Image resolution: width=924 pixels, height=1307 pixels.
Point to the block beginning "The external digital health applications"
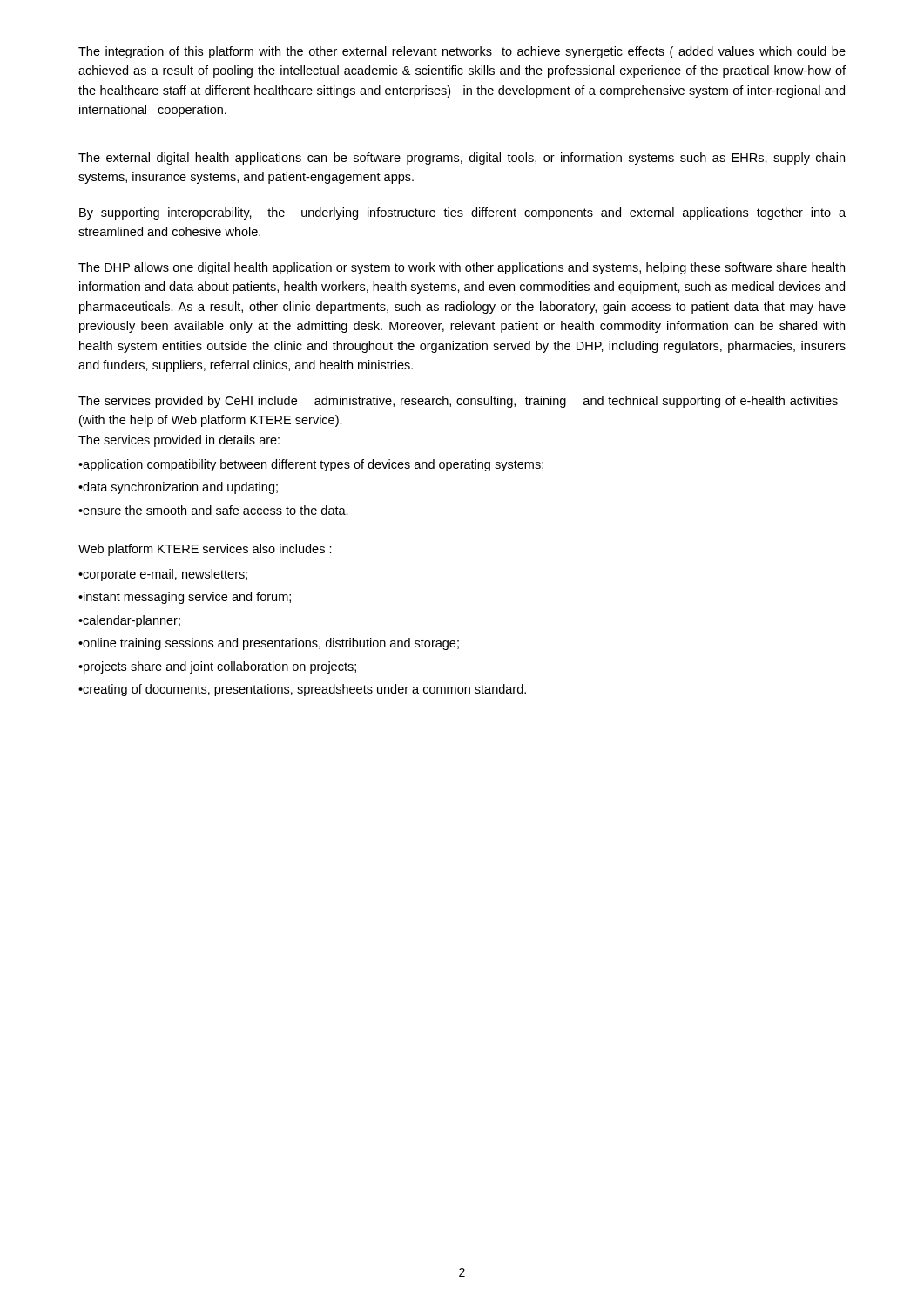(x=462, y=167)
